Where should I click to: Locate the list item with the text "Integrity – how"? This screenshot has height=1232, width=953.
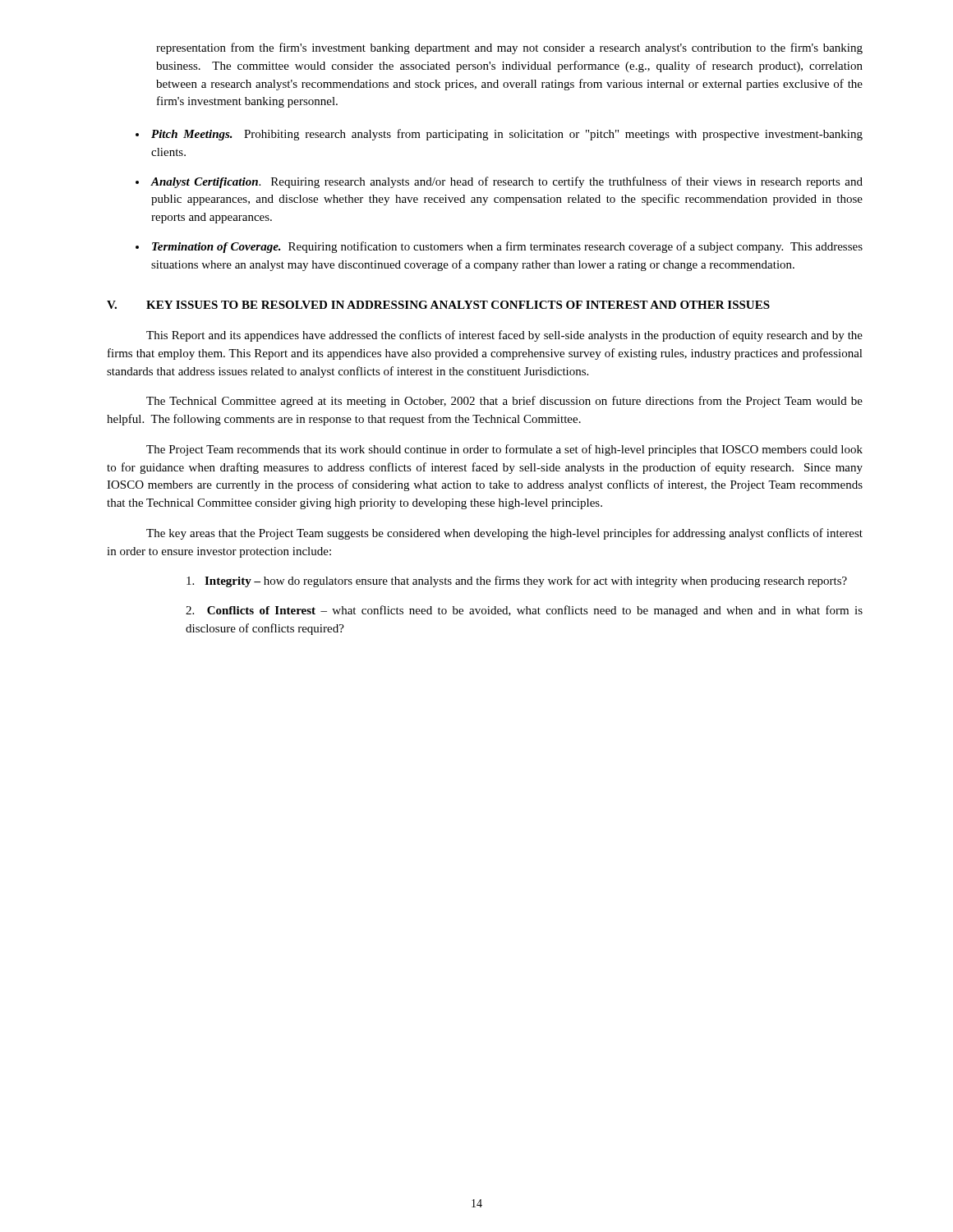[516, 581]
